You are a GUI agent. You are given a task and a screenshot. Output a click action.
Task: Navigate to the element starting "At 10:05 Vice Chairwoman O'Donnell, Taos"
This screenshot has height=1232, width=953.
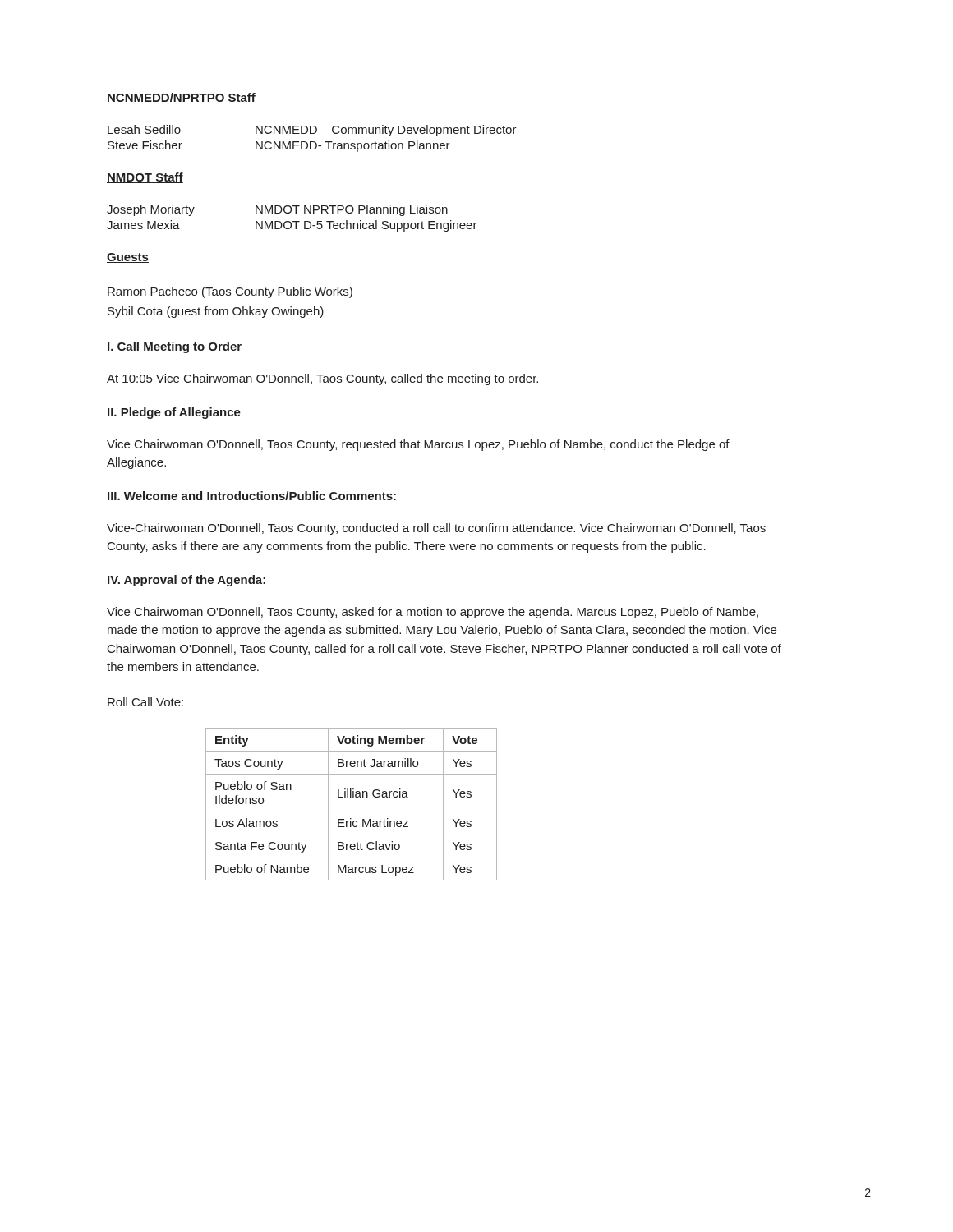448,379
